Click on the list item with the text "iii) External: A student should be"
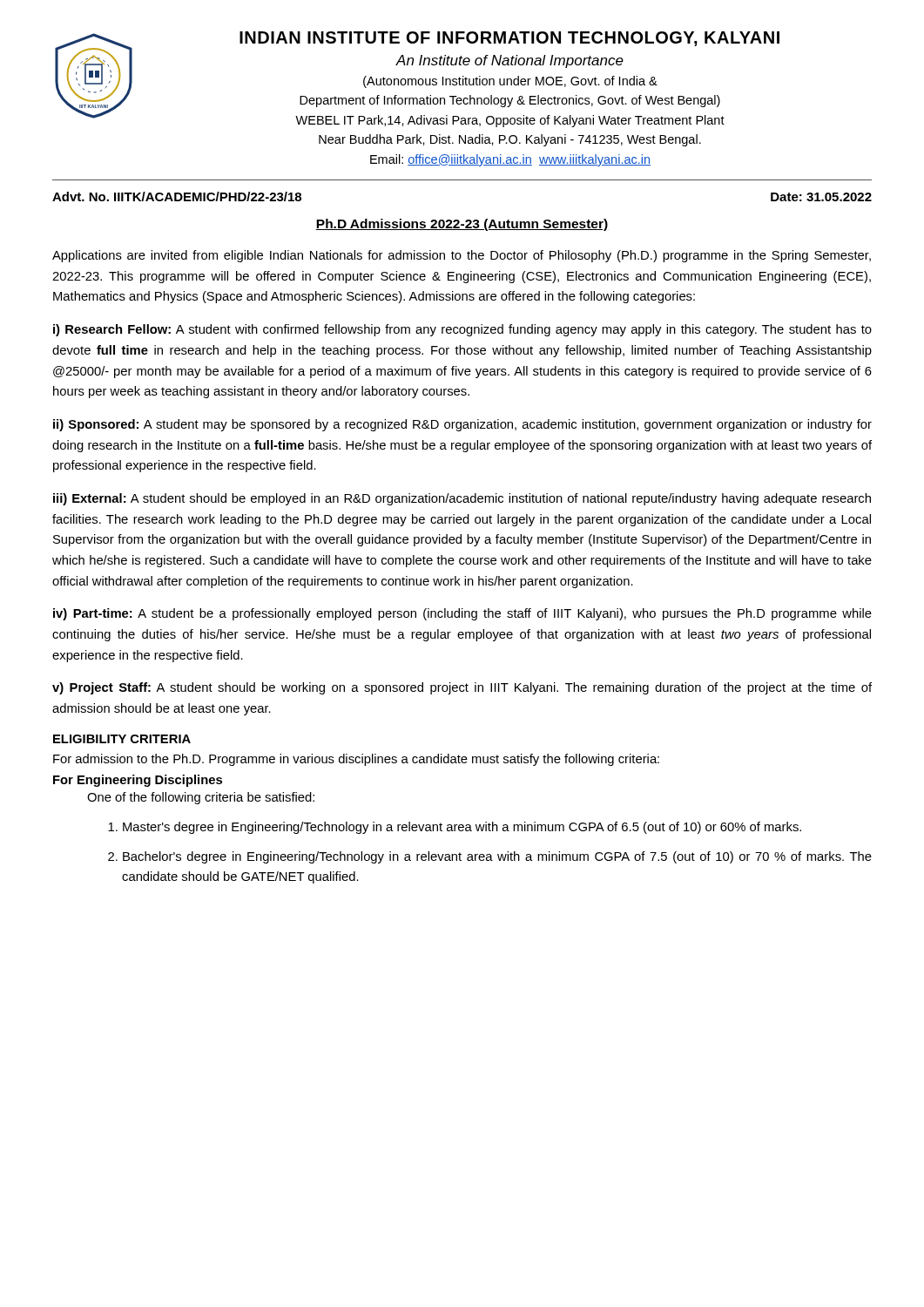This screenshot has width=924, height=1307. point(462,540)
